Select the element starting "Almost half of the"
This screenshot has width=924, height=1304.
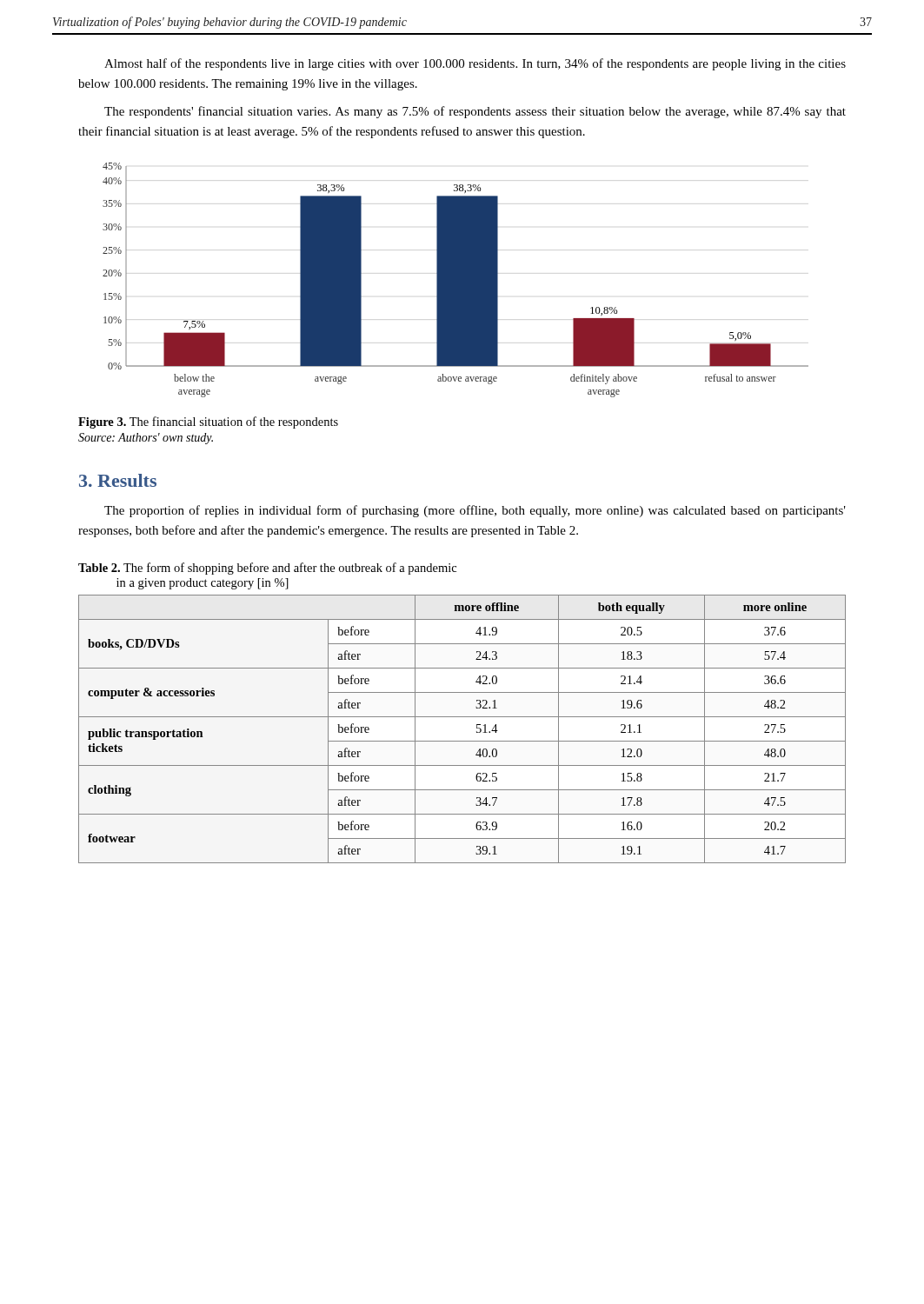coord(462,98)
